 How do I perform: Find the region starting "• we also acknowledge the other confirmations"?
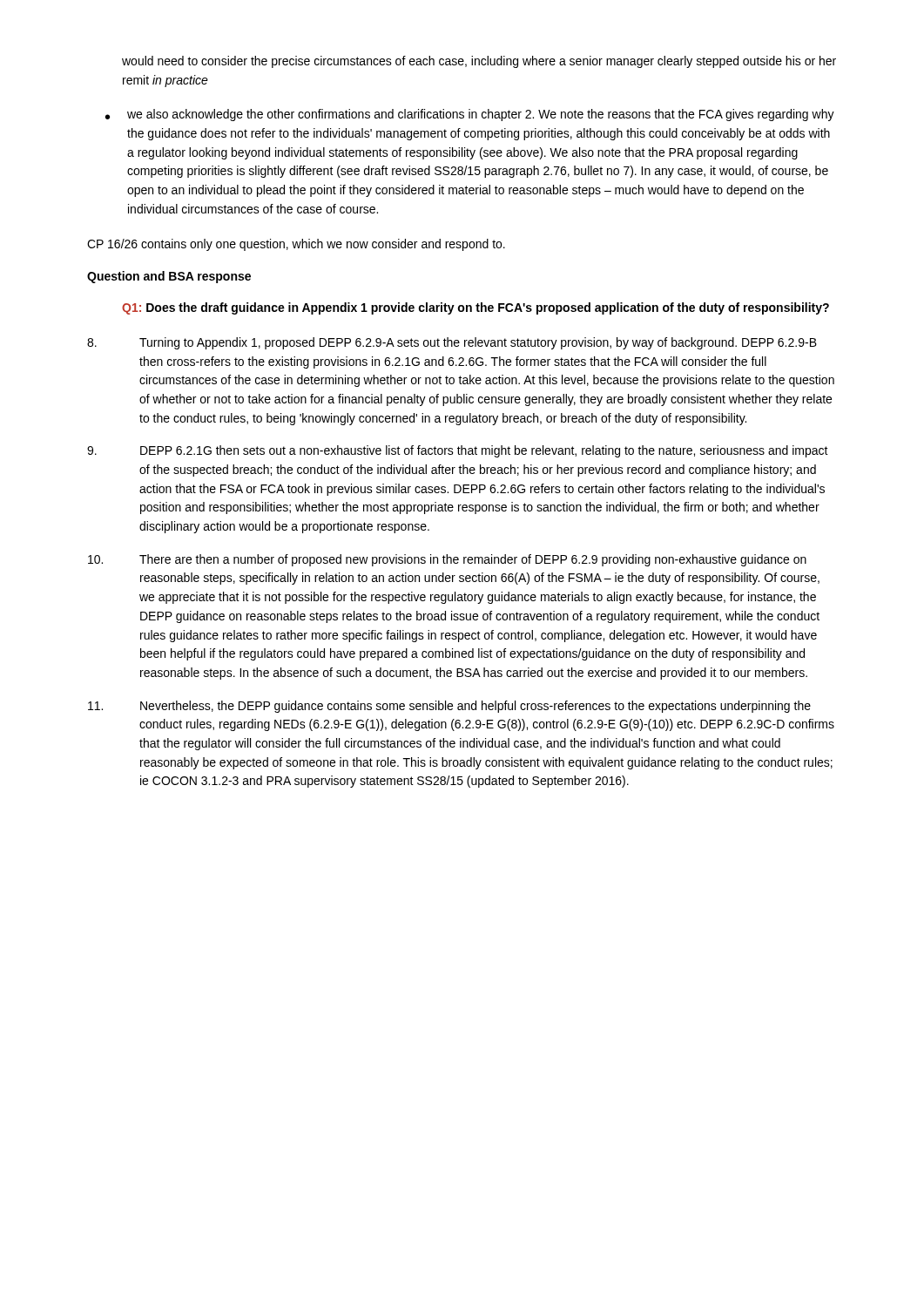tap(471, 162)
